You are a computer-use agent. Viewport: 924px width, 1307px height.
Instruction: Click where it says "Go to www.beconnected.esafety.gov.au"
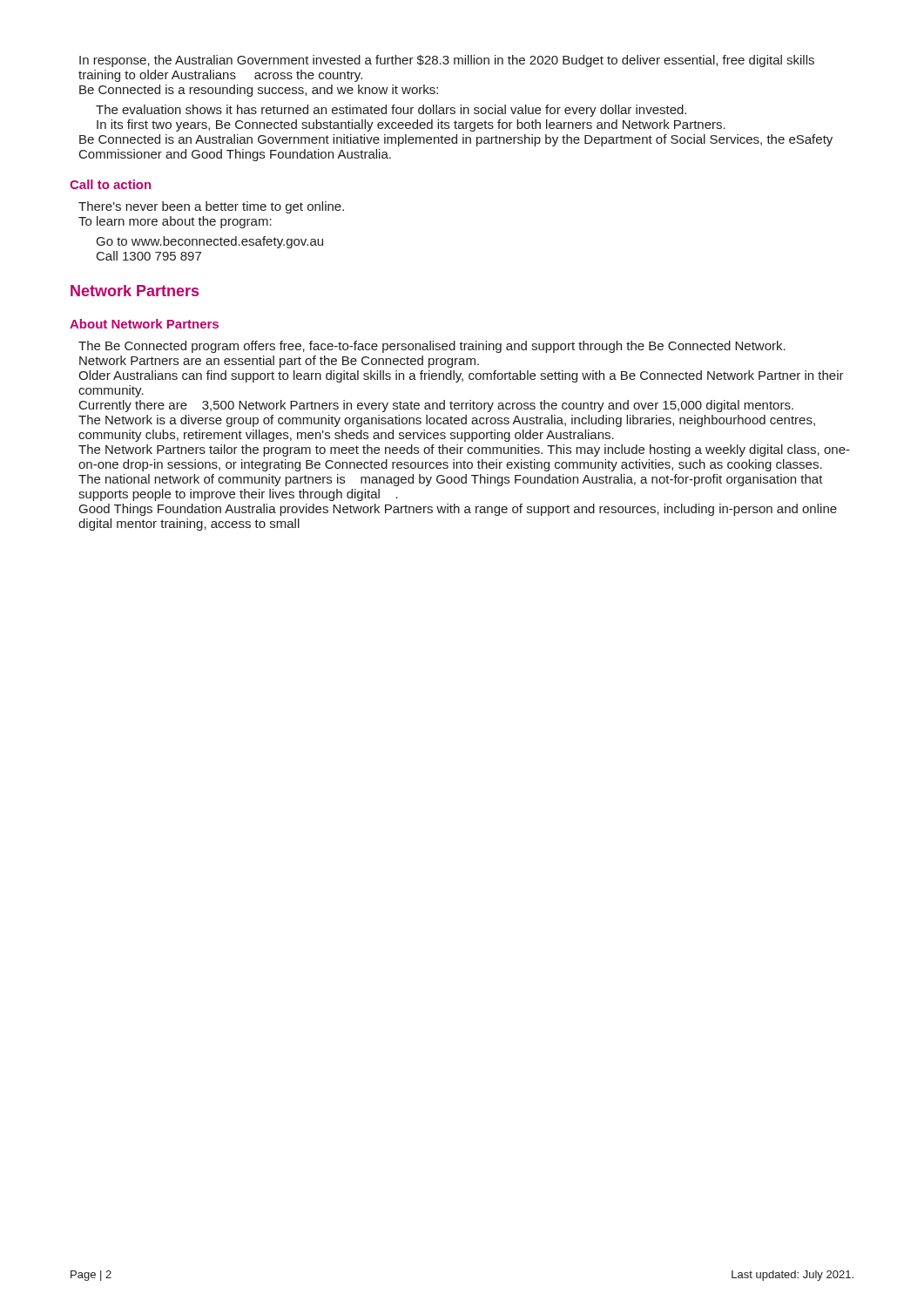point(210,242)
